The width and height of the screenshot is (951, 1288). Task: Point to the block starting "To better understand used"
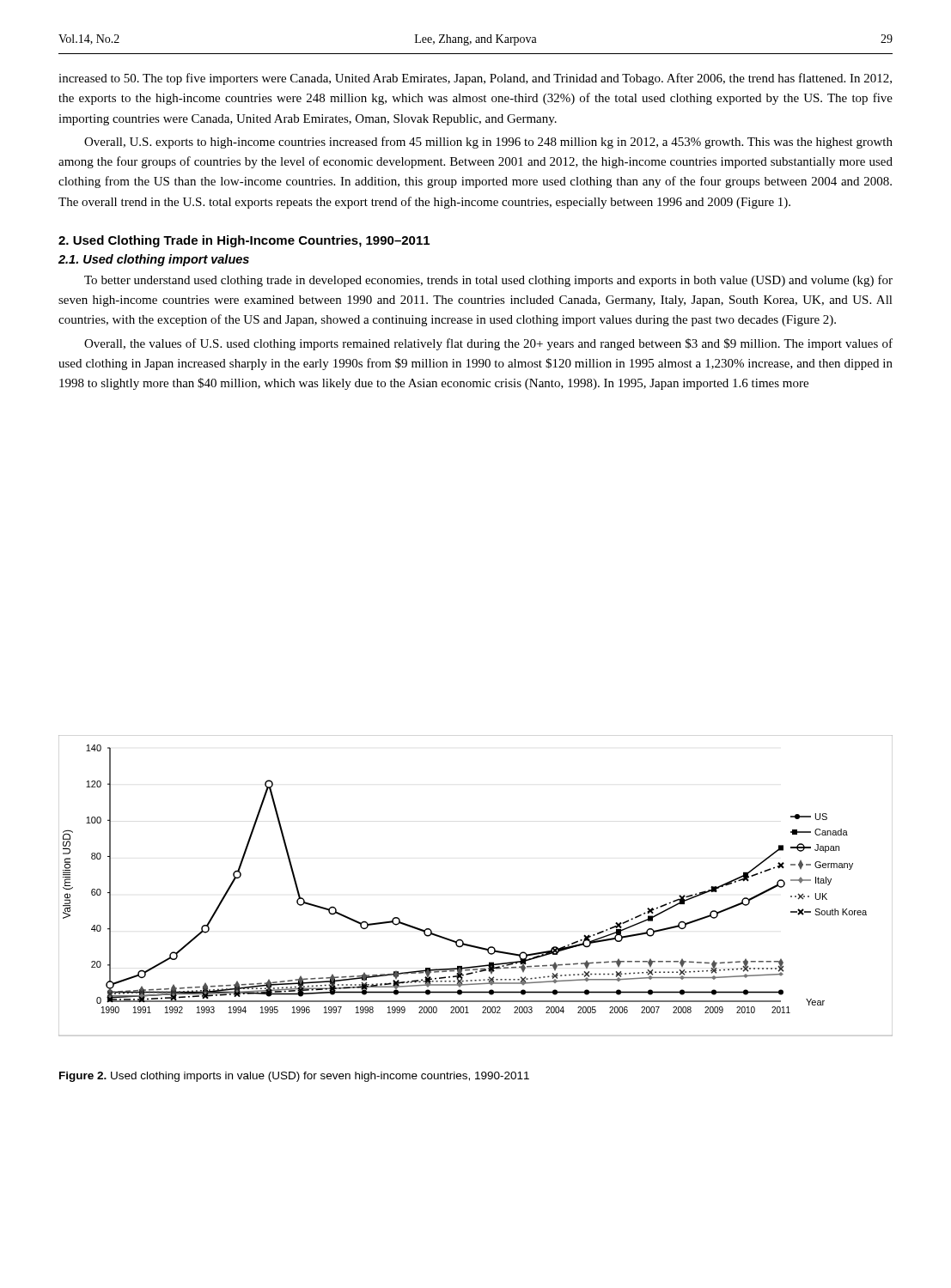476,300
